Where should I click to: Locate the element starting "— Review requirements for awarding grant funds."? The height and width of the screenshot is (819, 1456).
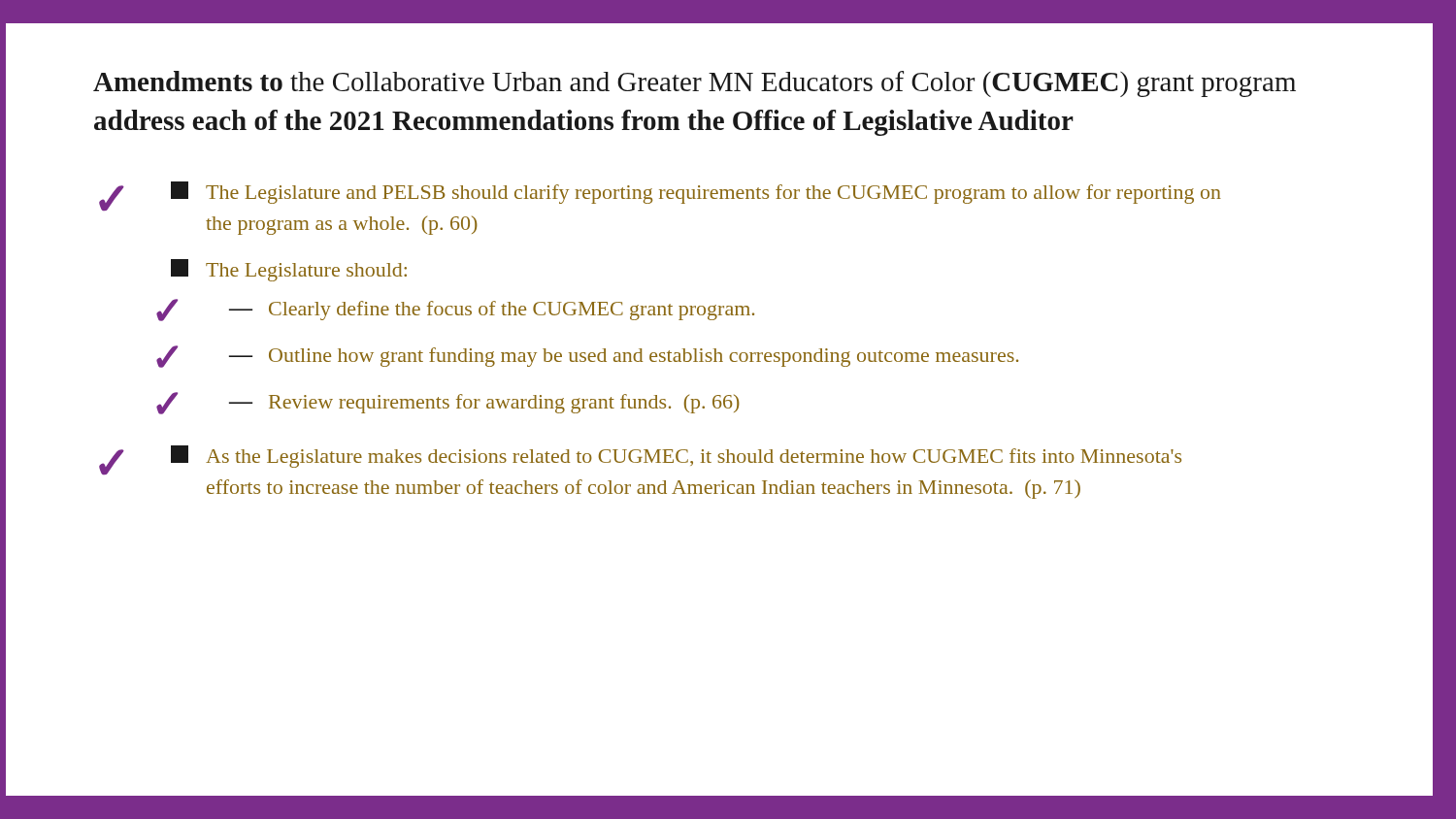484,402
